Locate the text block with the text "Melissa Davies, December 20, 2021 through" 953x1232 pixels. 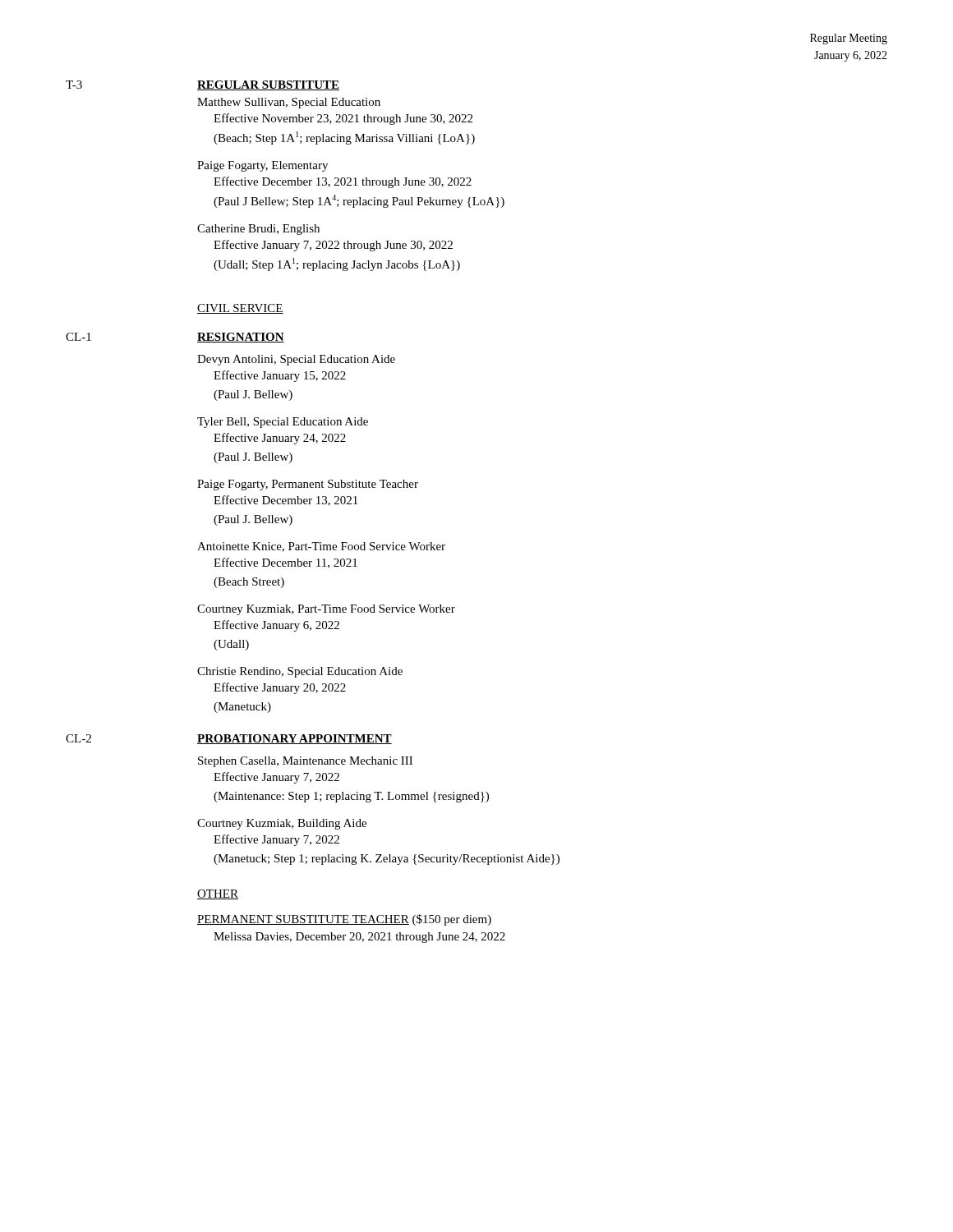point(360,936)
